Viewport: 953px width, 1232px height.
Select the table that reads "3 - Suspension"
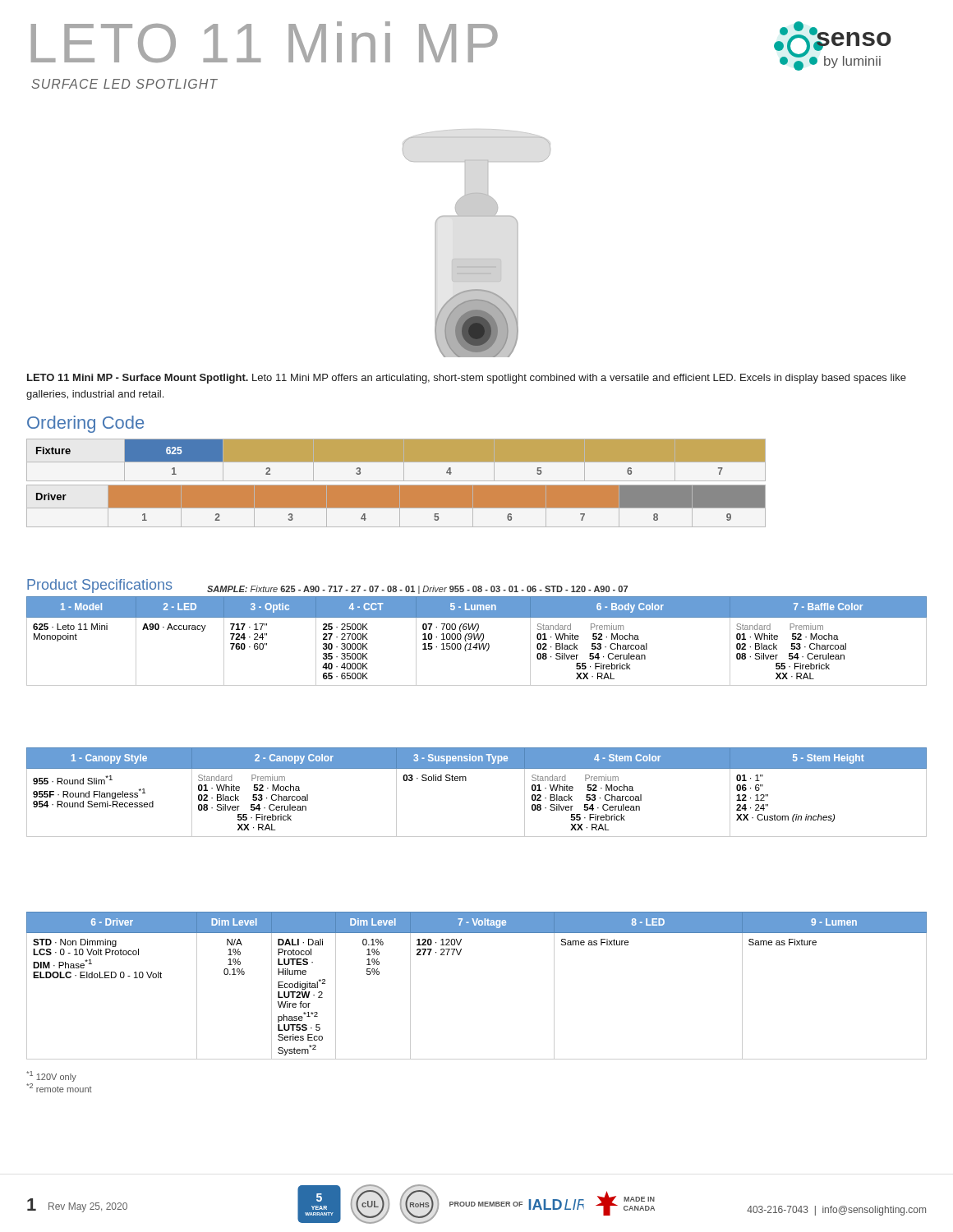click(x=476, y=792)
